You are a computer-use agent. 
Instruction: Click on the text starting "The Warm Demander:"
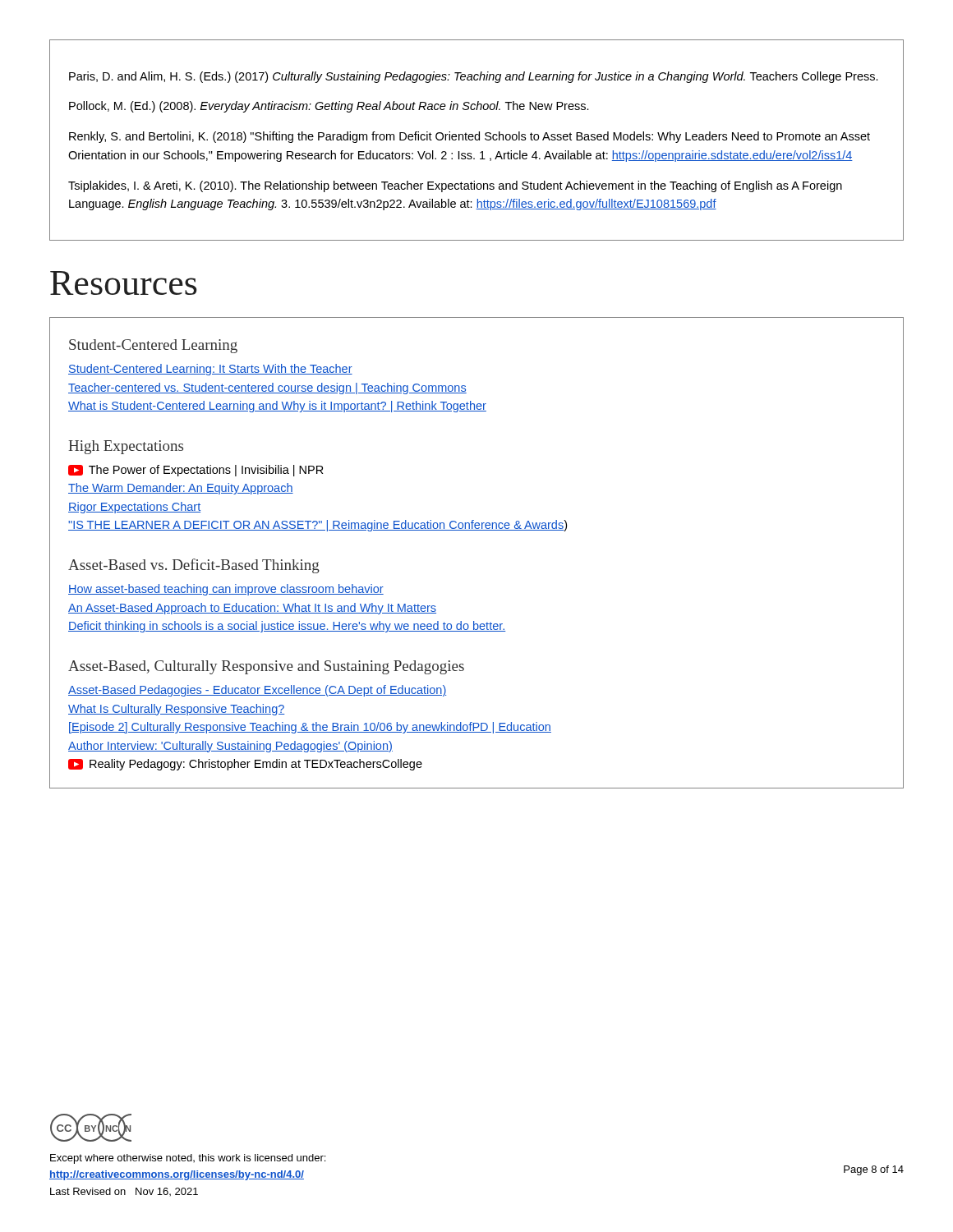181,488
